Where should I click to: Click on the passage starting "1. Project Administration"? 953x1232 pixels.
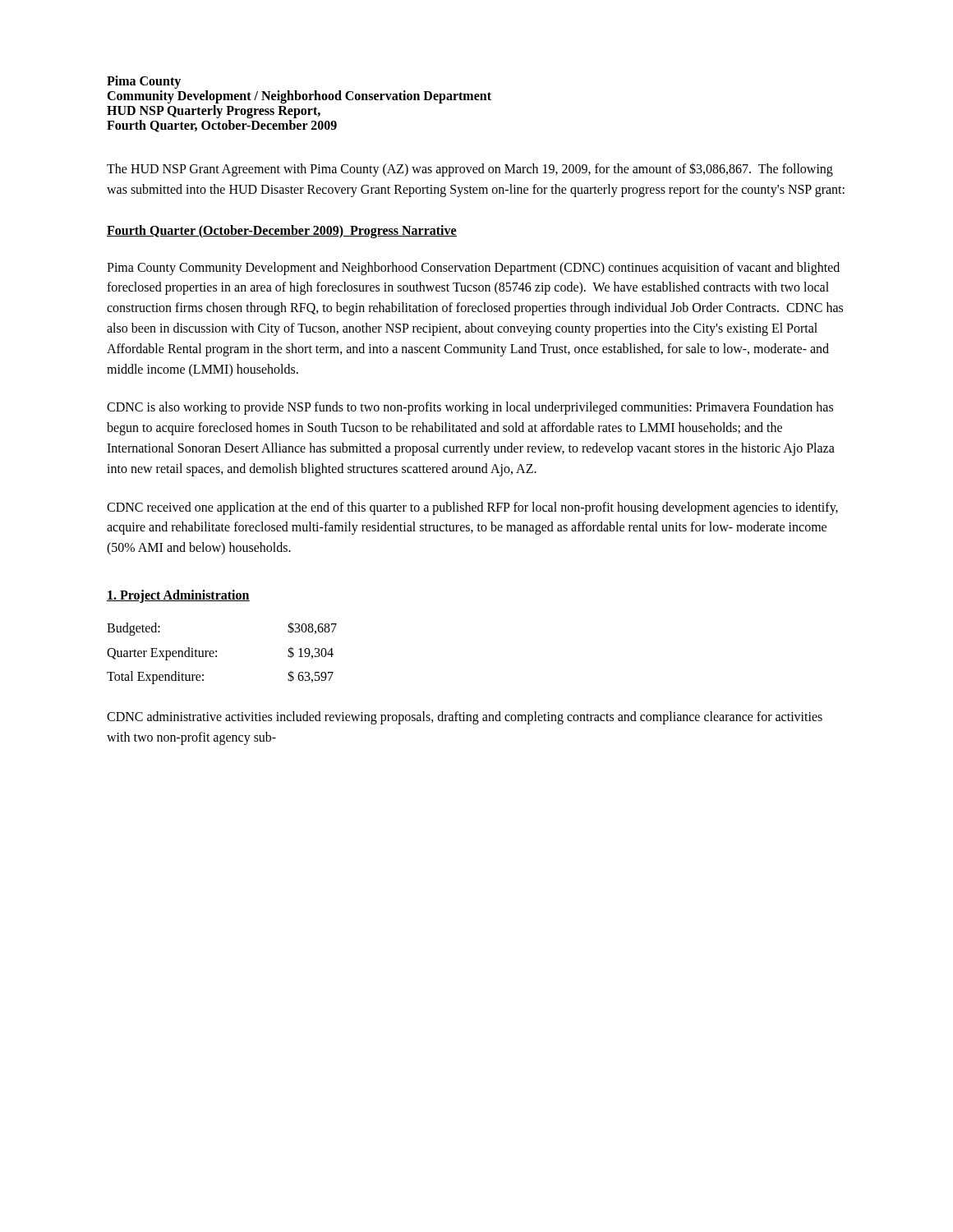coord(178,595)
